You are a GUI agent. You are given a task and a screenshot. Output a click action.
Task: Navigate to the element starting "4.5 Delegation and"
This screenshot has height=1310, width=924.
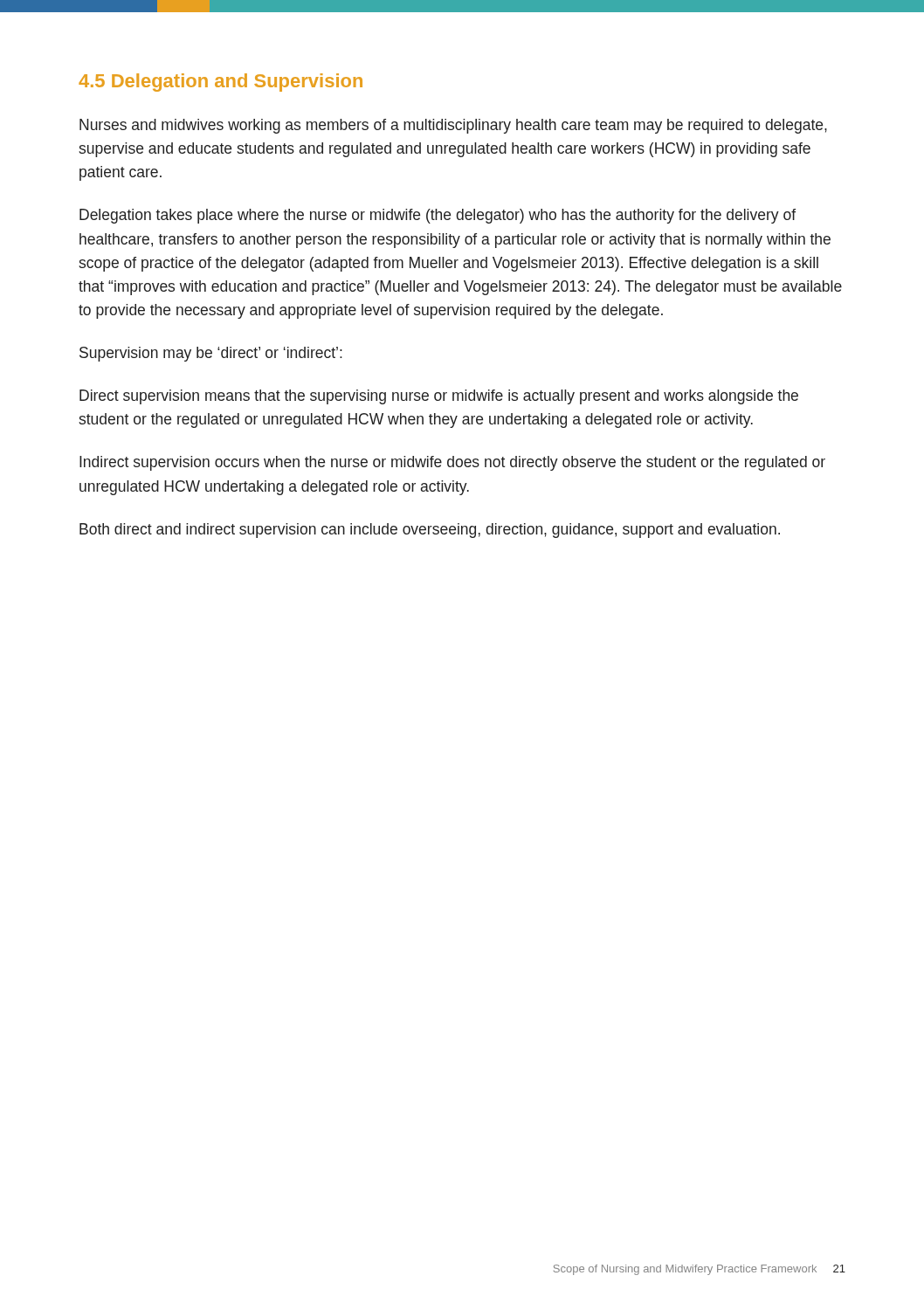pos(221,81)
